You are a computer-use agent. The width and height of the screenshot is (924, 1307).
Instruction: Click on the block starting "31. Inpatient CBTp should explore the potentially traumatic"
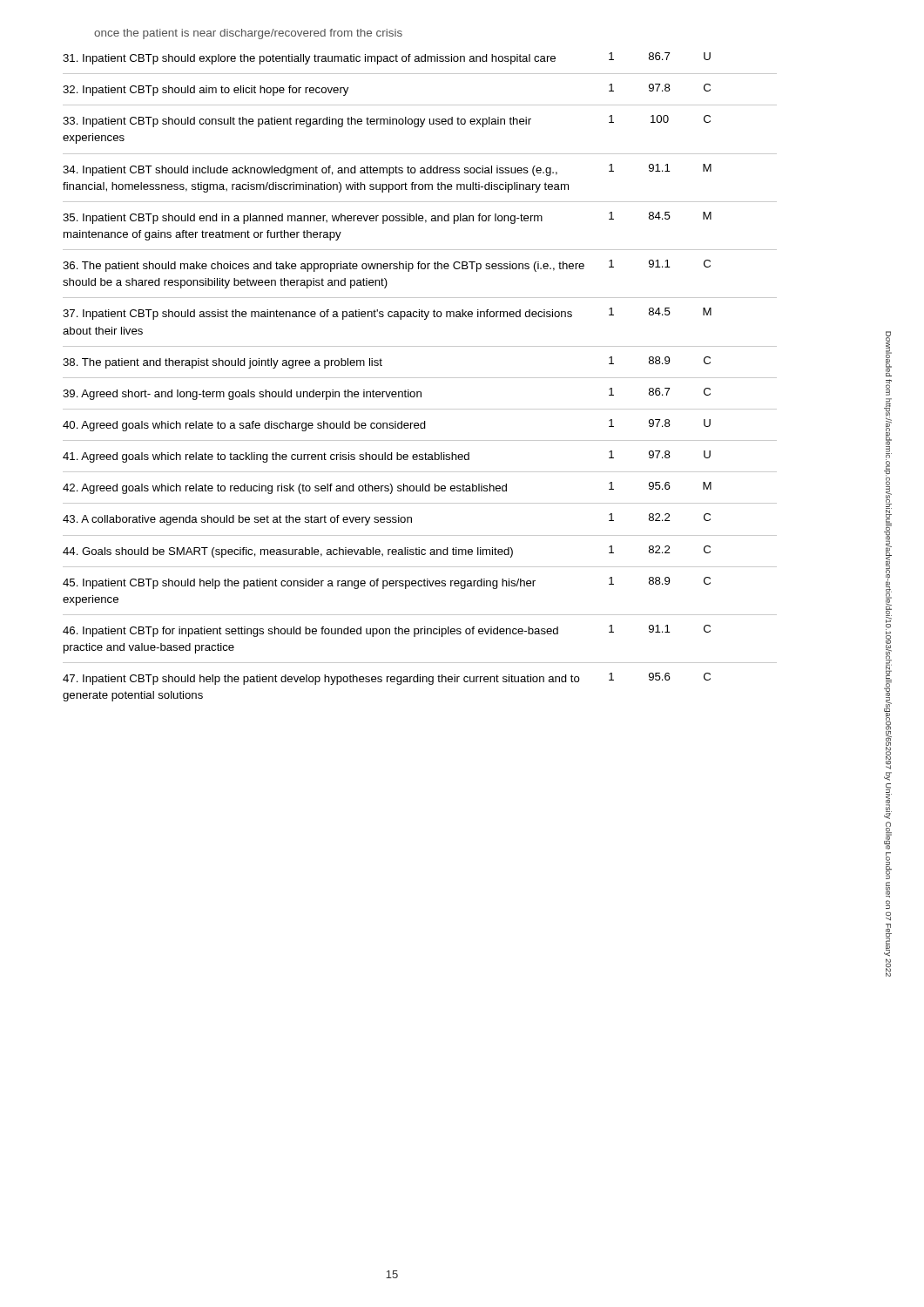click(394, 58)
